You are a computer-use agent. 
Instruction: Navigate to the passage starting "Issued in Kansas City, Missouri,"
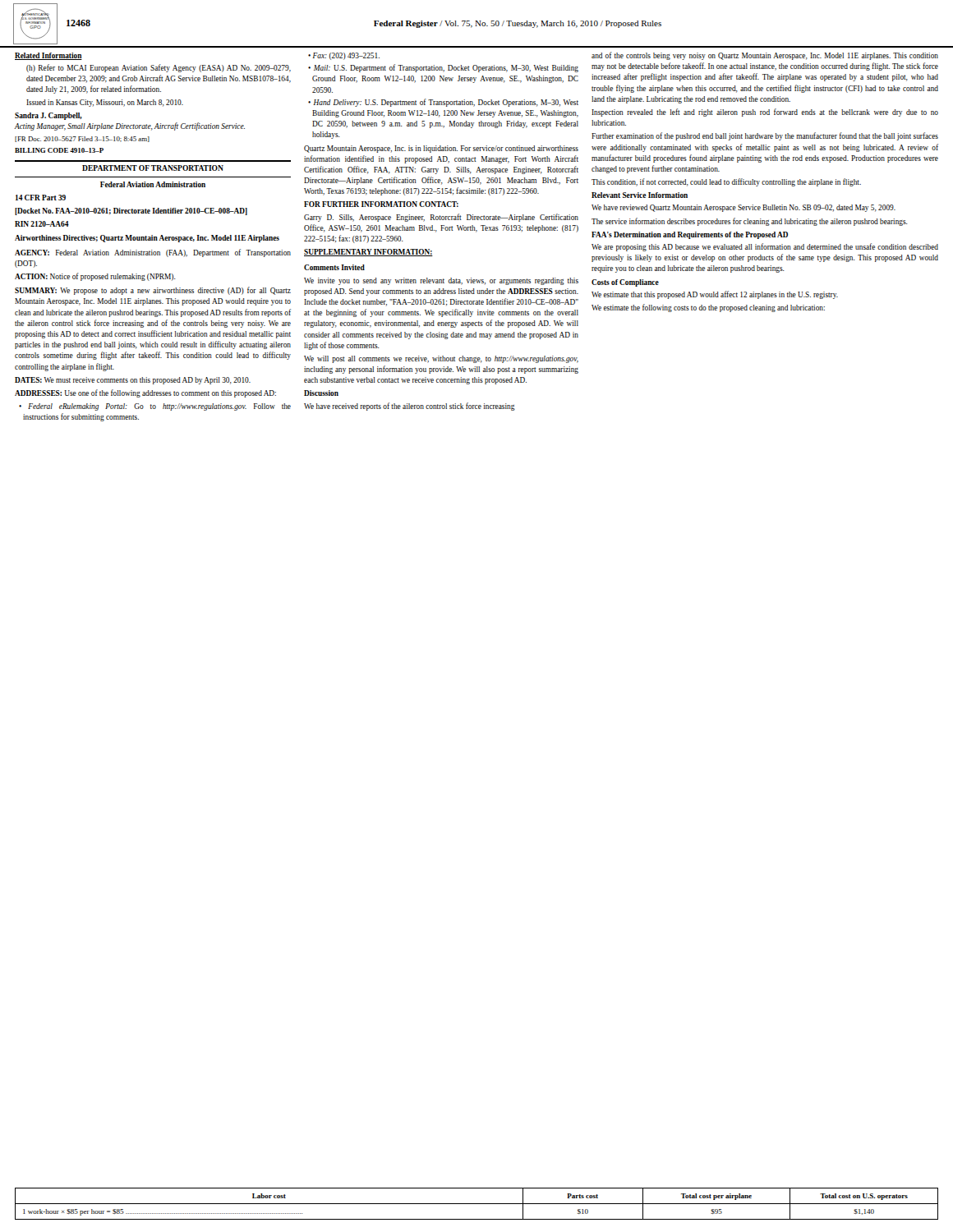[159, 103]
